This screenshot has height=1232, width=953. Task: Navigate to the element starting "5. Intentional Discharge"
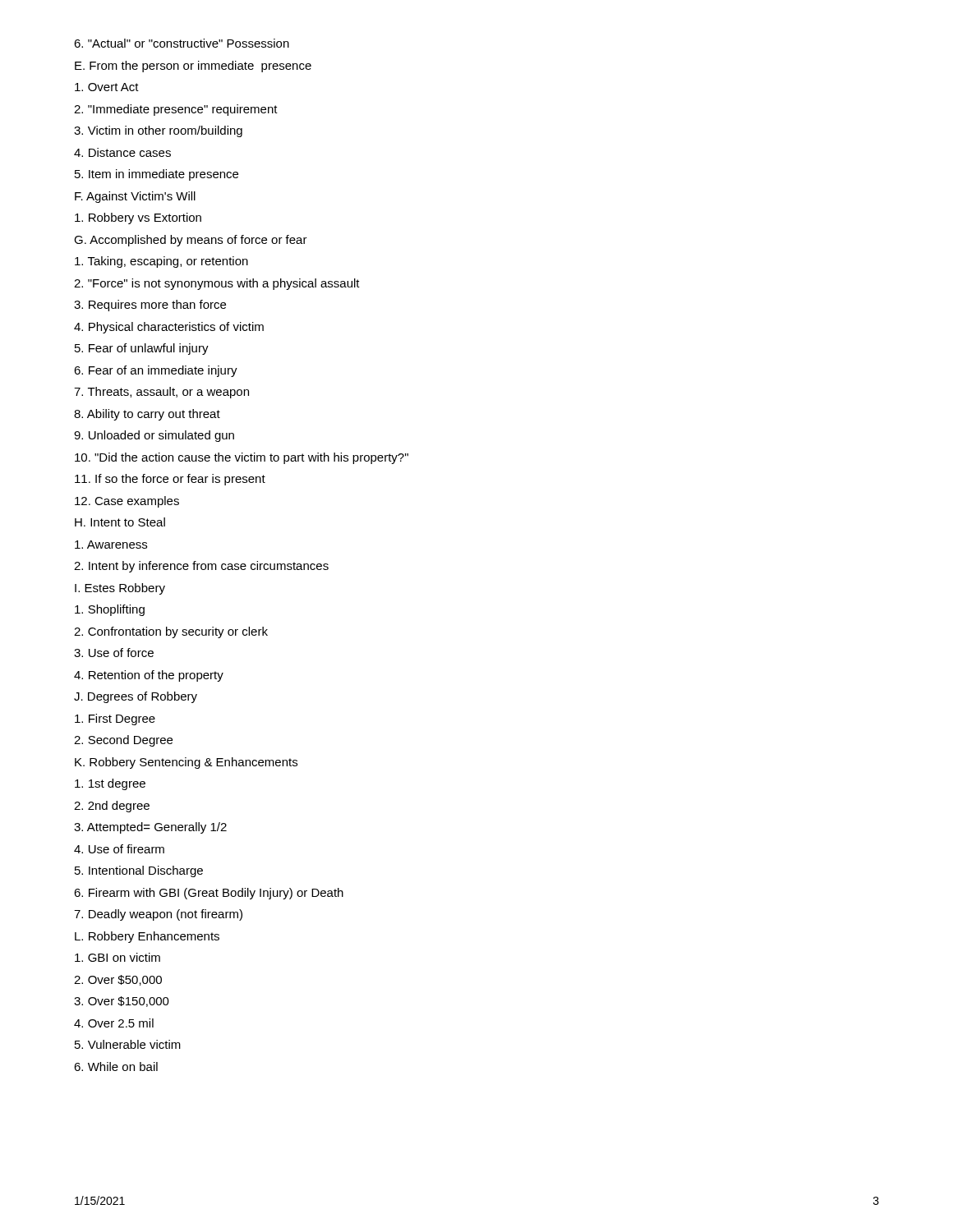pyautogui.click(x=139, y=870)
